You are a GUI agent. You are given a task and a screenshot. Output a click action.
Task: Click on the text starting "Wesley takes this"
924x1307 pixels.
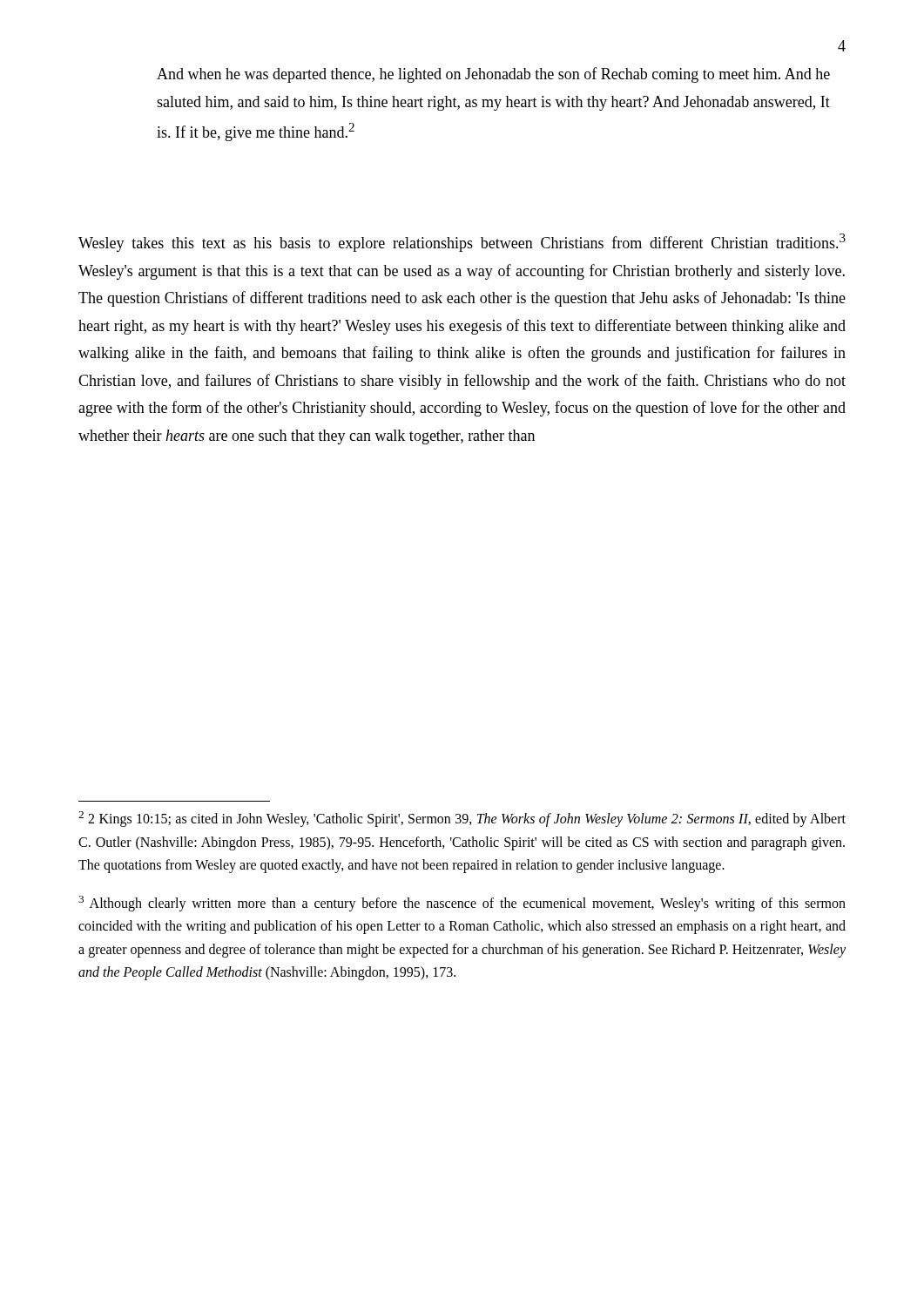point(462,337)
